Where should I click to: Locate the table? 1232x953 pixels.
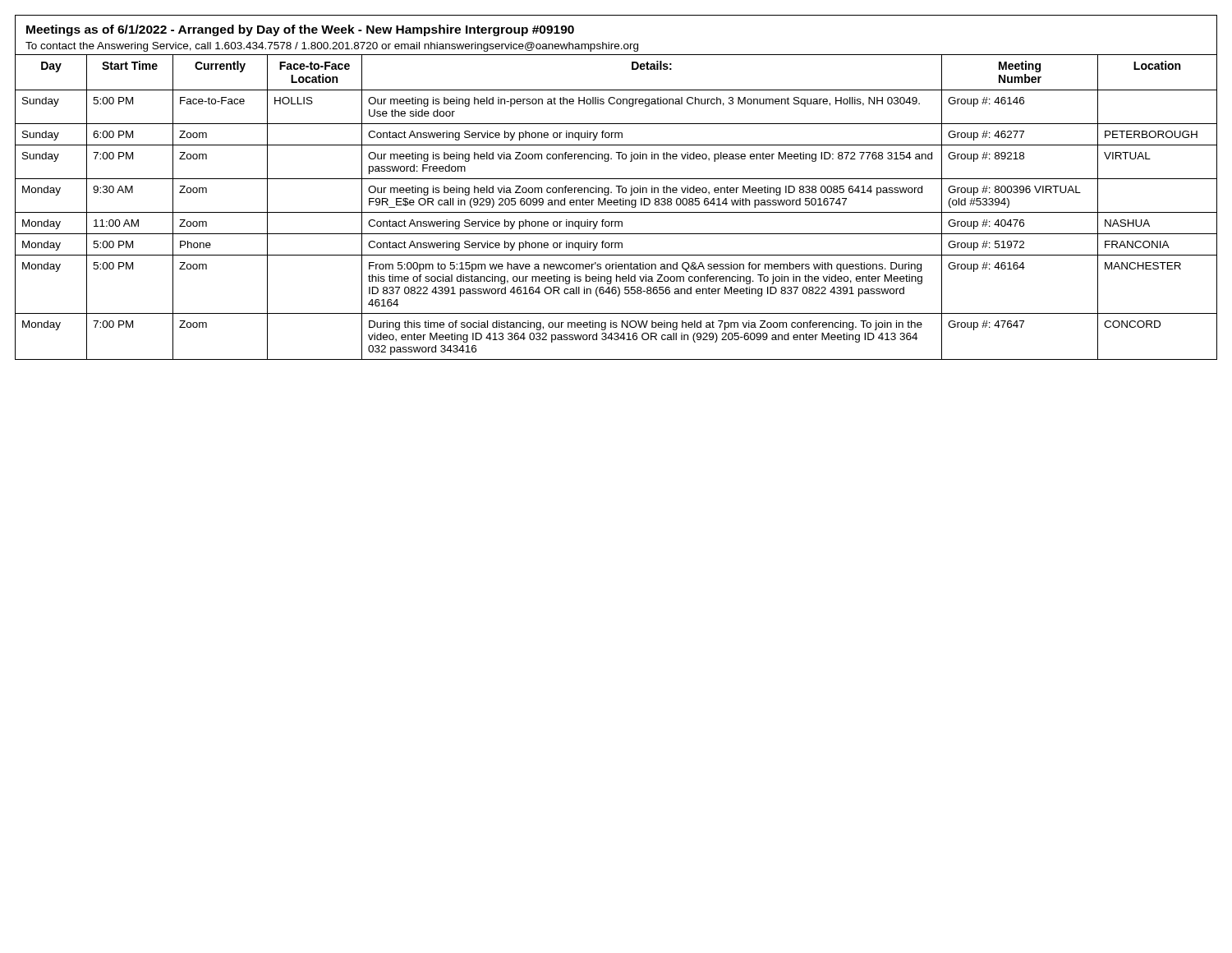coord(616,207)
